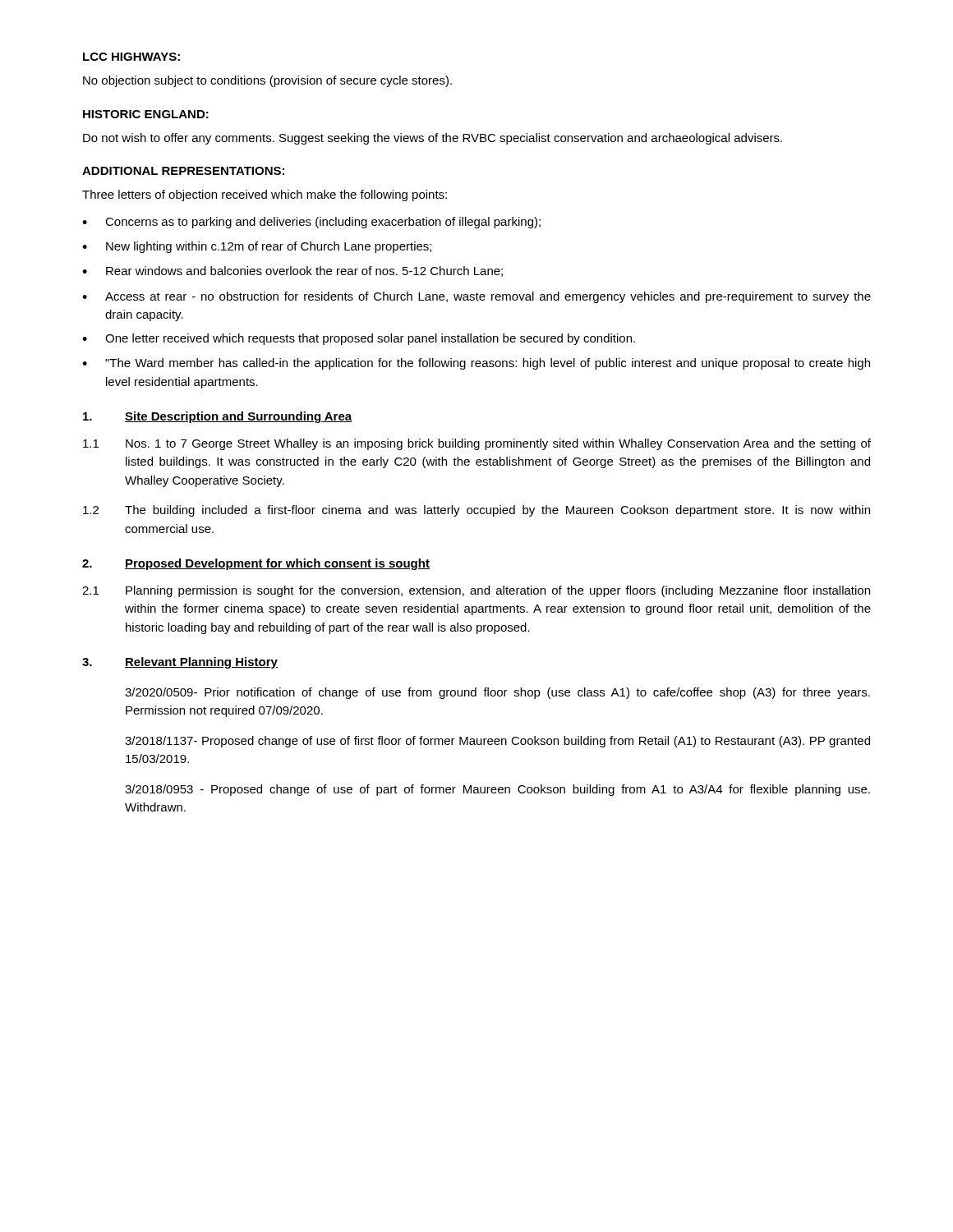
Task: Where does it say "HISTORIC ENGLAND:"?
Action: (x=146, y=113)
